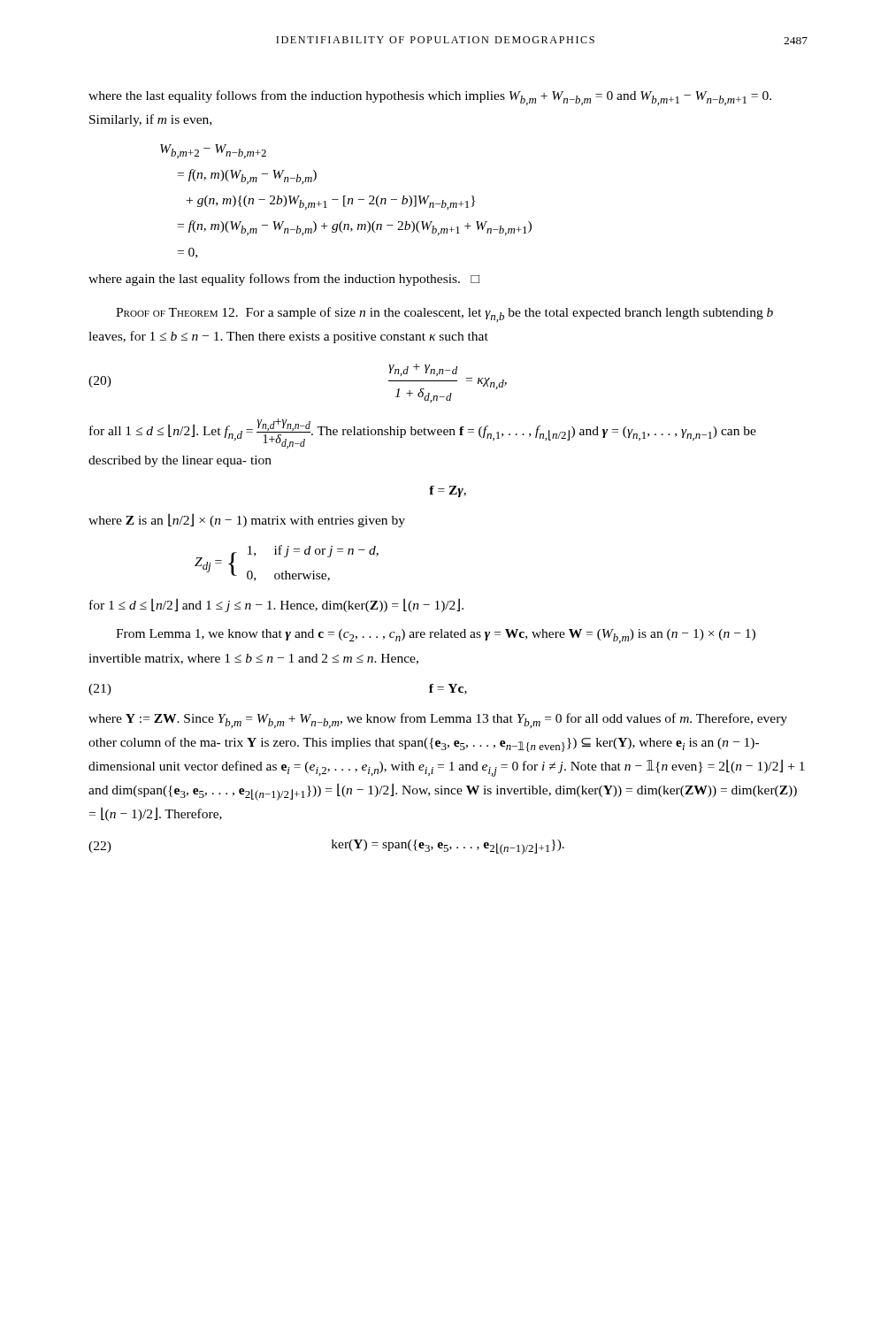The width and height of the screenshot is (896, 1327).
Task: Find the formula that reads "(21) f = Yc,"
Action: pos(448,688)
